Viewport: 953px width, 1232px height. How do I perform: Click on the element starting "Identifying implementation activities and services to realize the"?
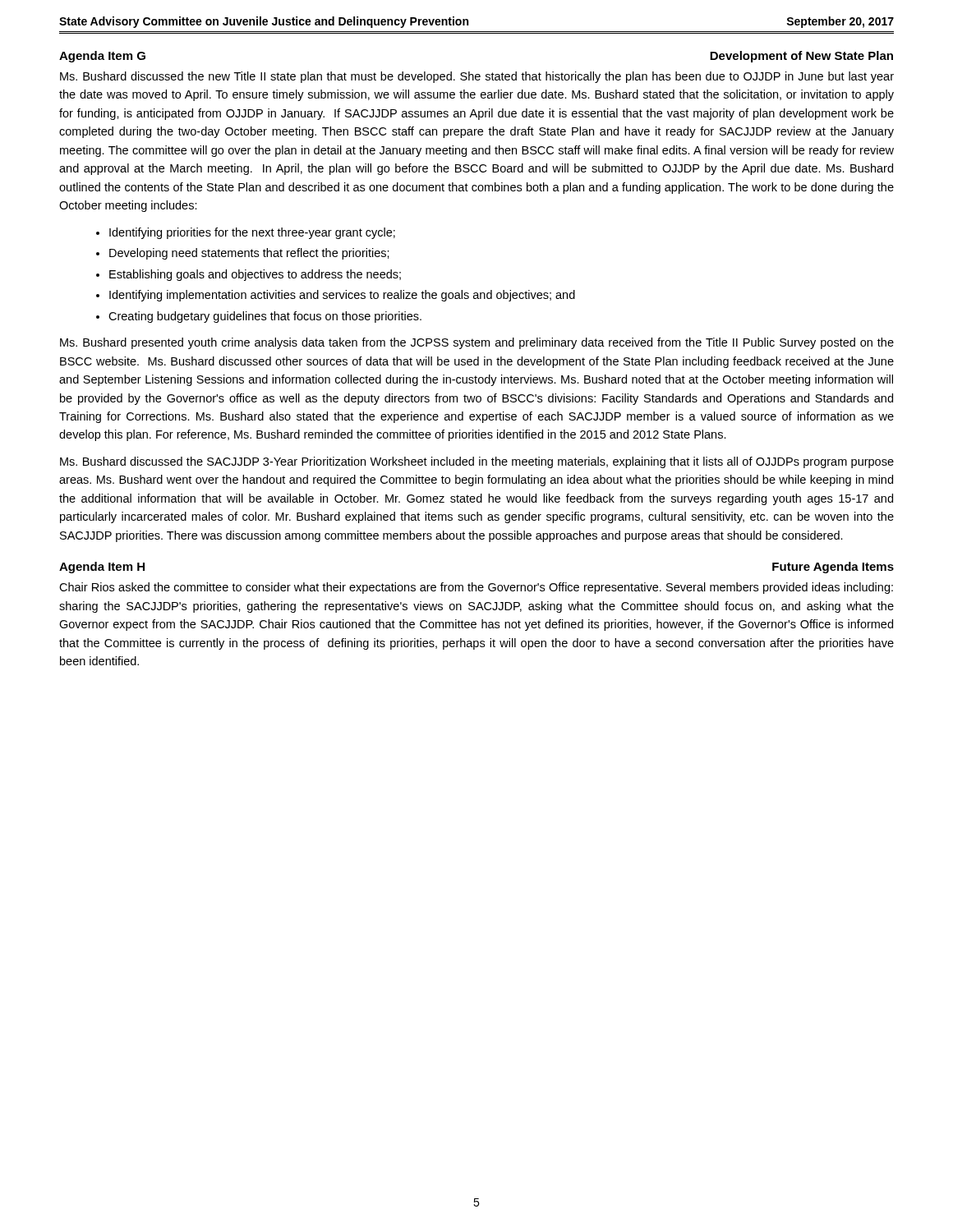[342, 295]
